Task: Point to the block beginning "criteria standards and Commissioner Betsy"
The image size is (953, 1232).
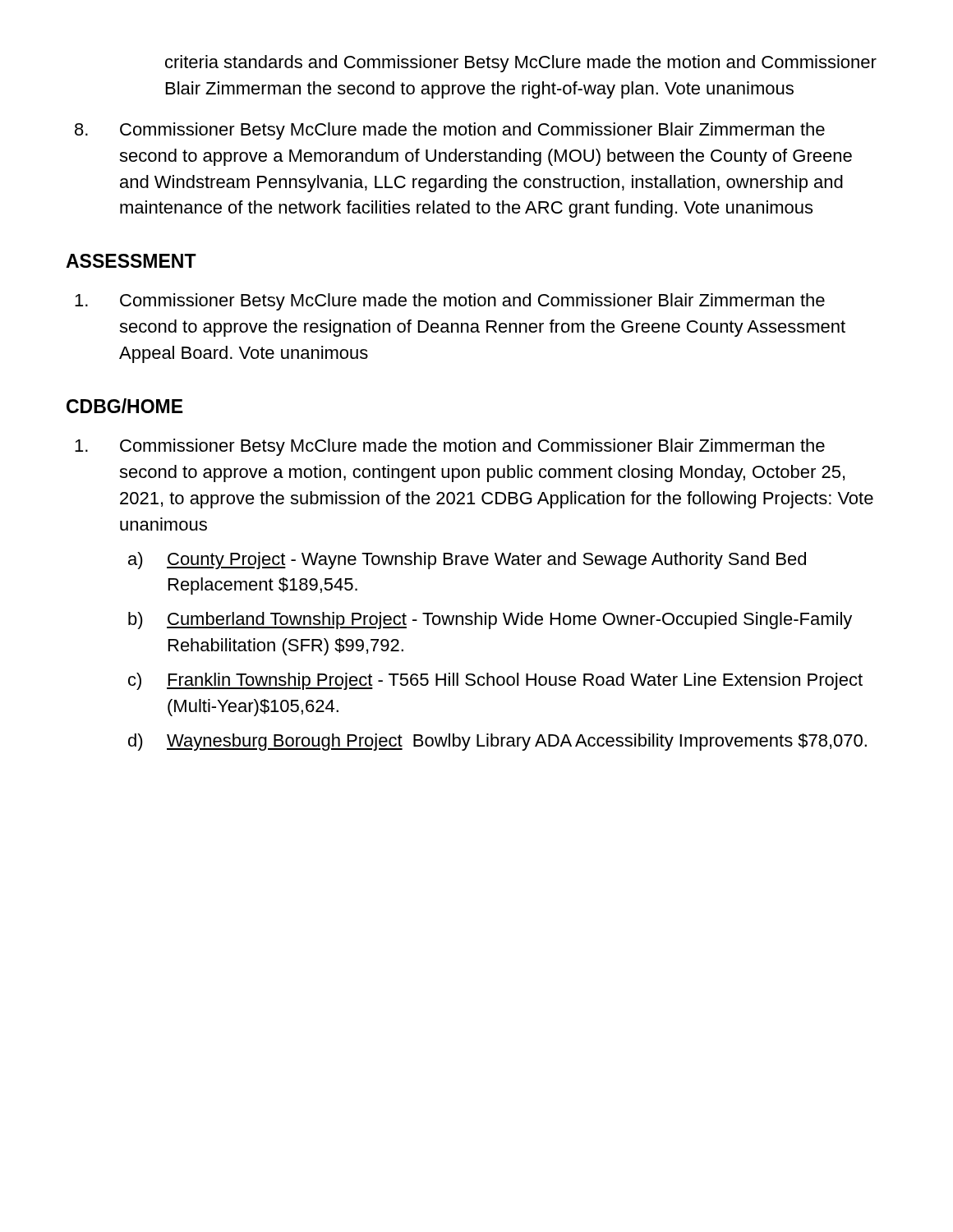Action: click(520, 75)
